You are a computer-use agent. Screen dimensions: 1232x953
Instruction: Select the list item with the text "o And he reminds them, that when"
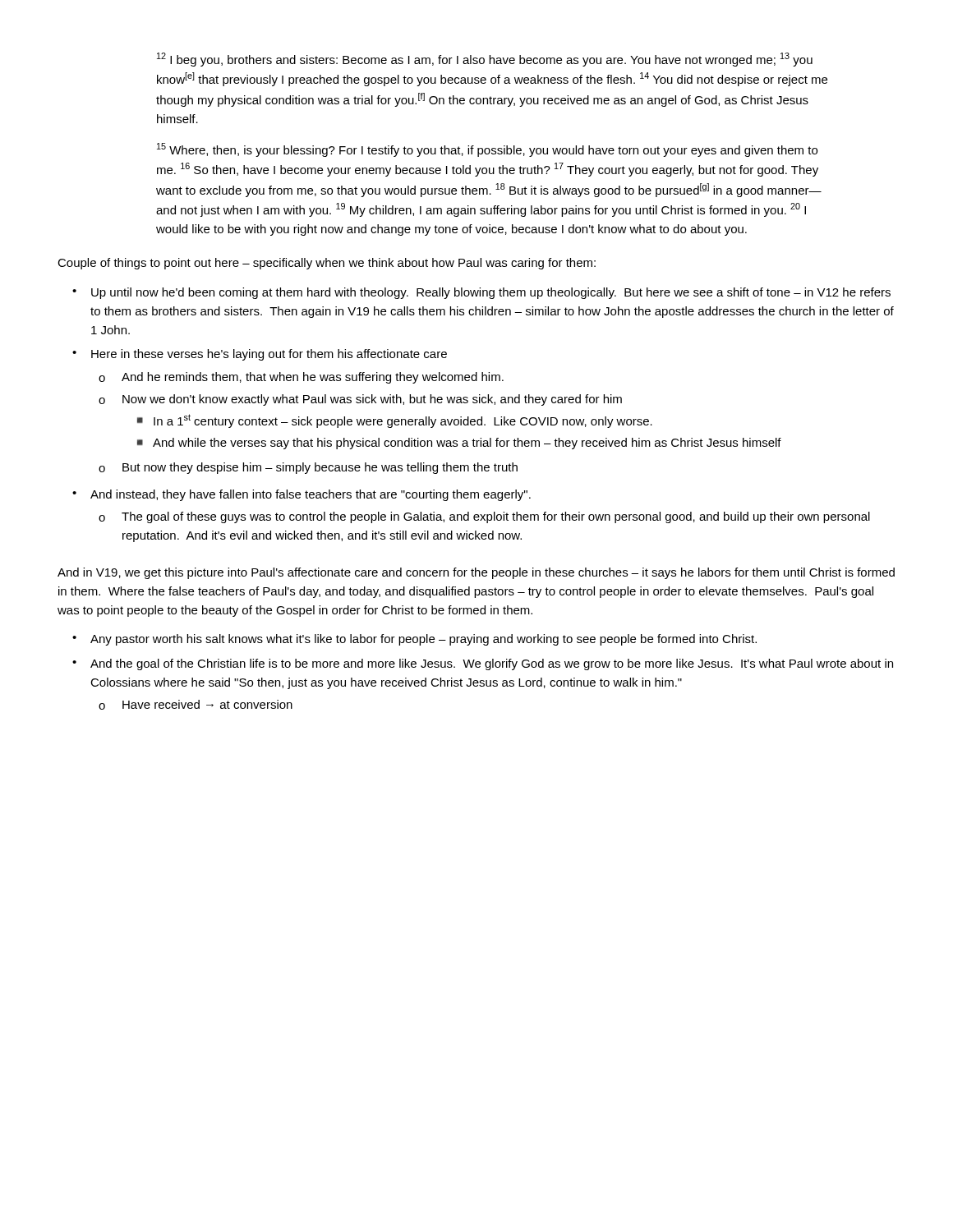[x=497, y=377]
